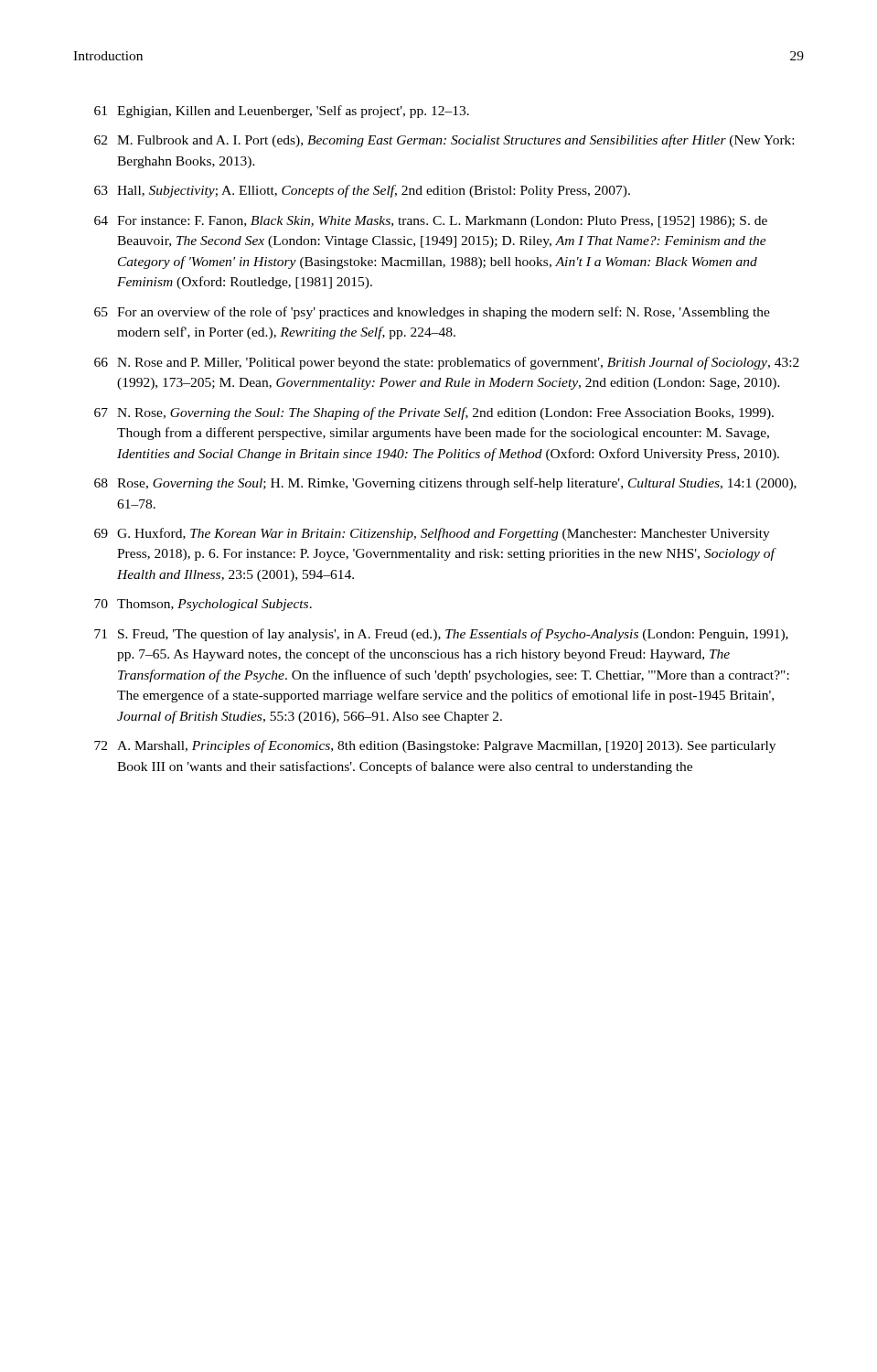The width and height of the screenshot is (877, 1372).
Task: Find the text block starting "62 M. Fulbrook and"
Action: (x=438, y=151)
